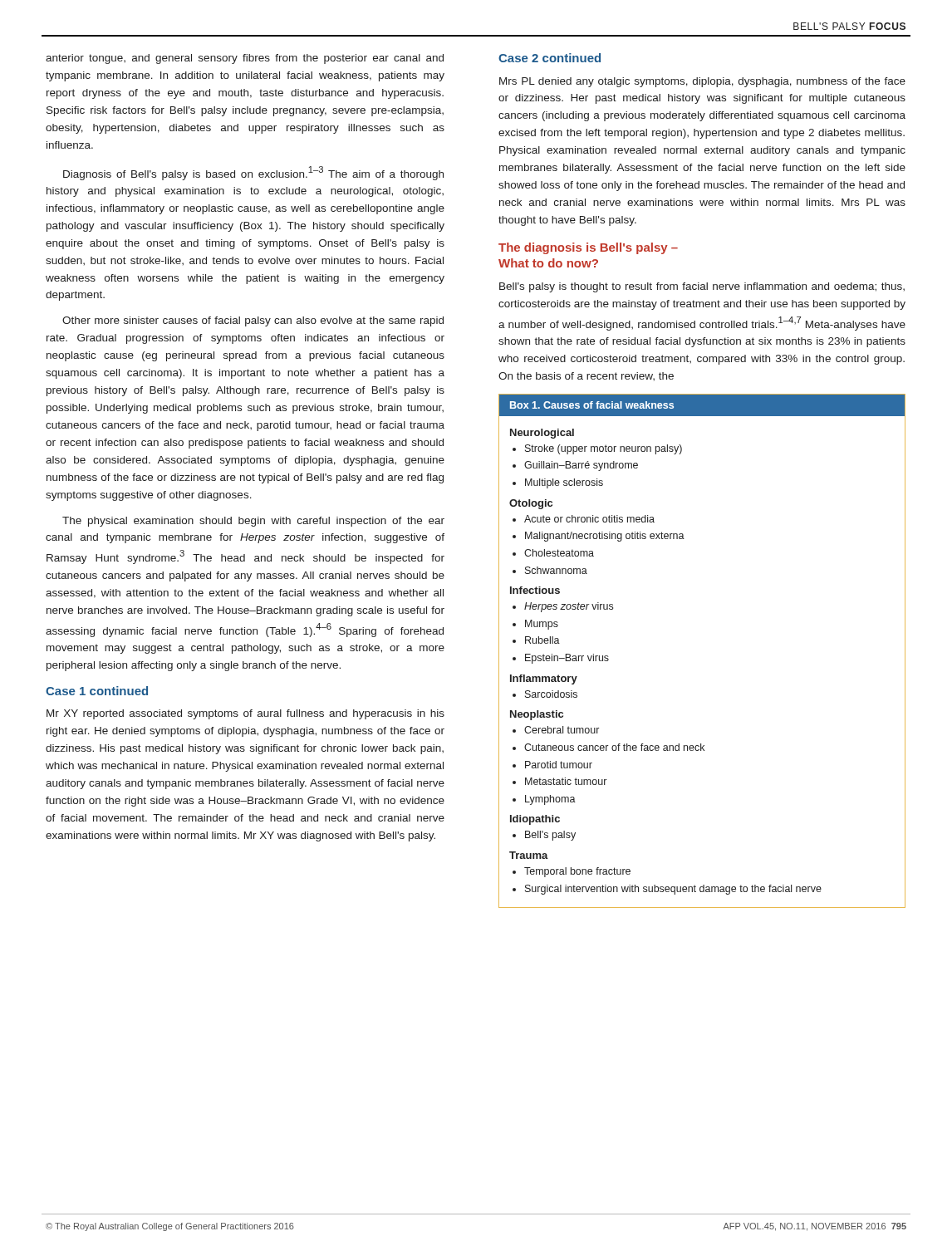Viewport: 952px width, 1246px height.
Task: Click on the text starting "Surgical intervention with subsequent damage to the"
Action: pyautogui.click(x=673, y=889)
